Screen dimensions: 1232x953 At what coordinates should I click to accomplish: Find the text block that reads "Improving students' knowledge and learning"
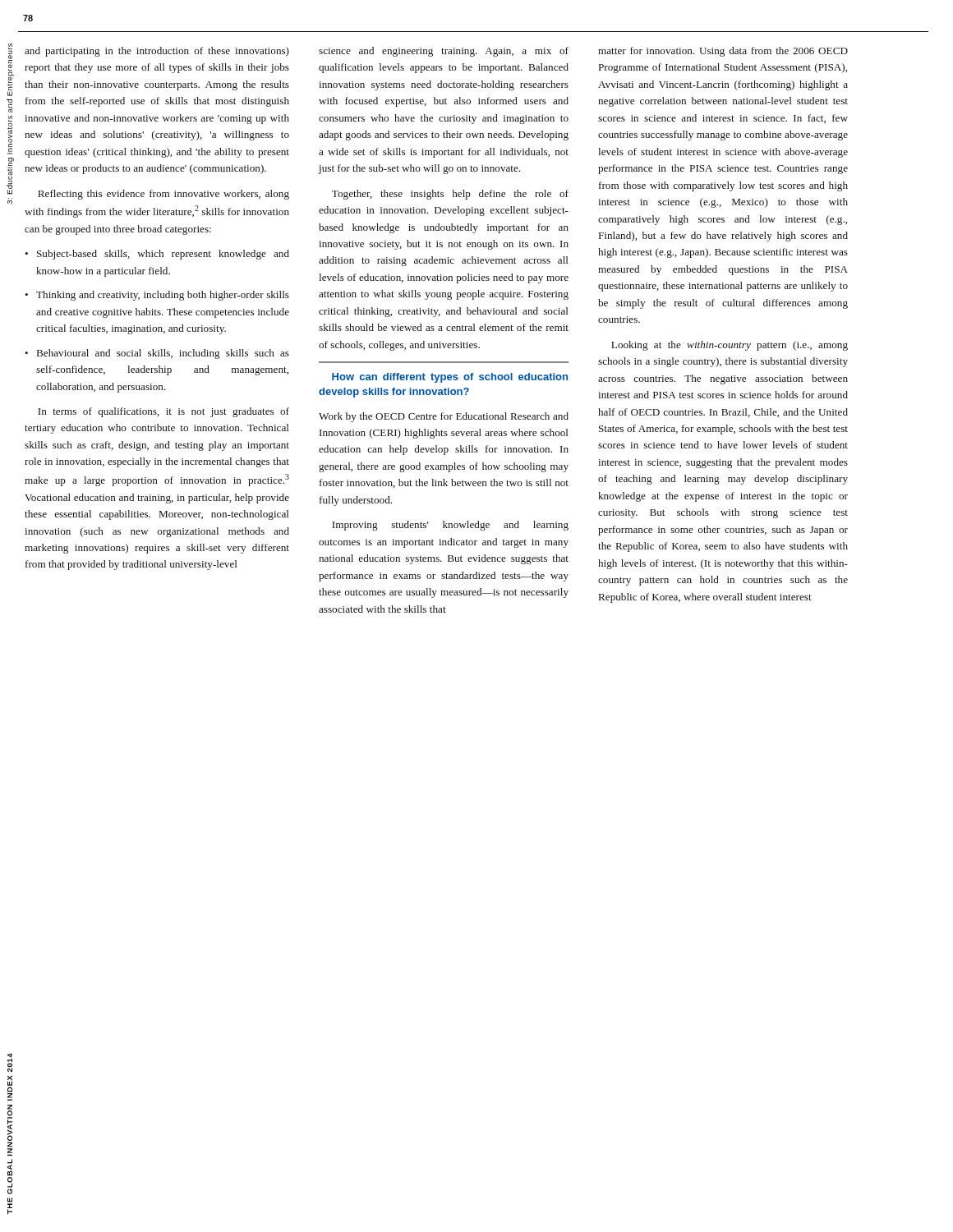click(x=444, y=567)
